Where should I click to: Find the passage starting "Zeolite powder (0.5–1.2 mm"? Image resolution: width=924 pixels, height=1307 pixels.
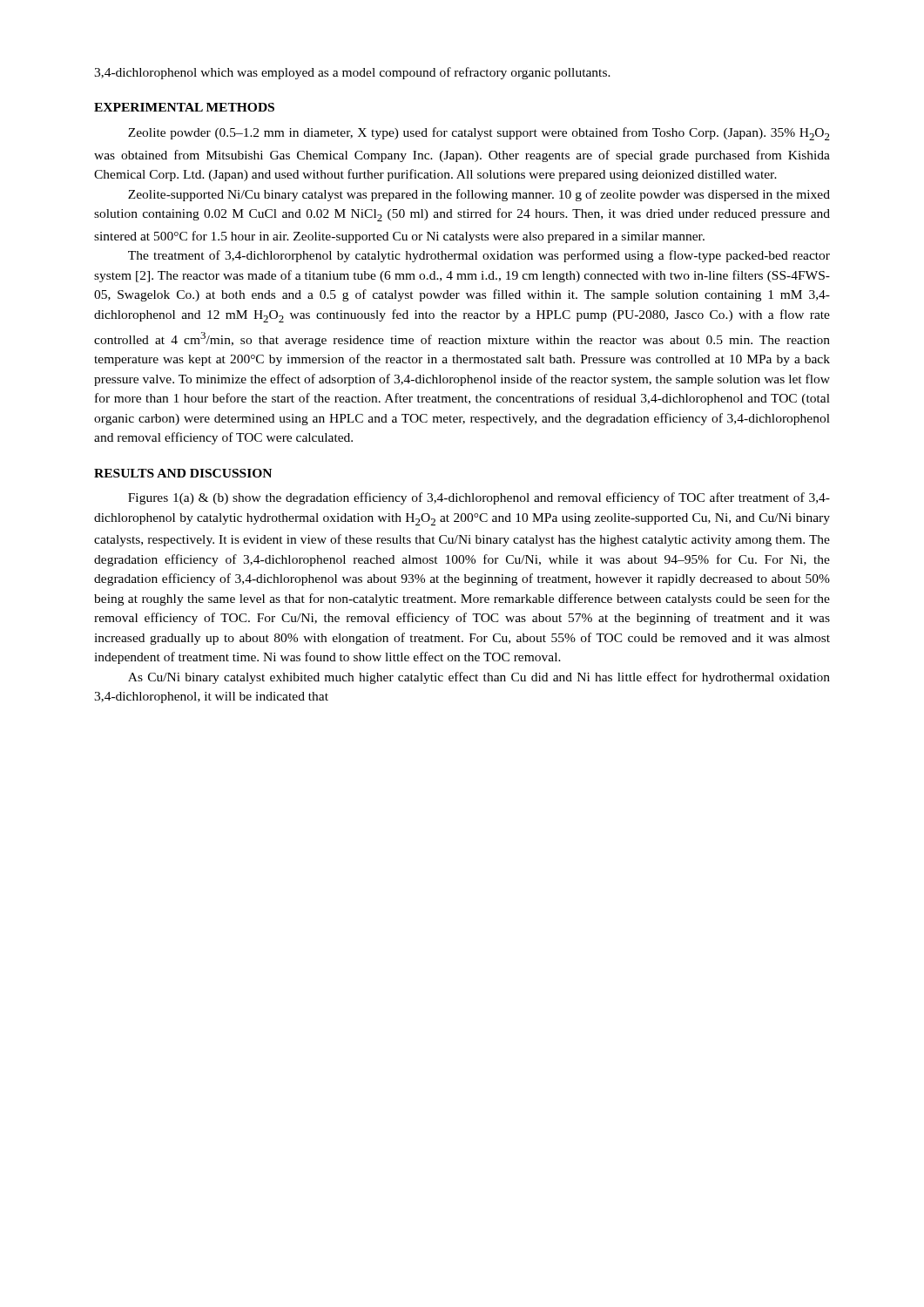[462, 285]
